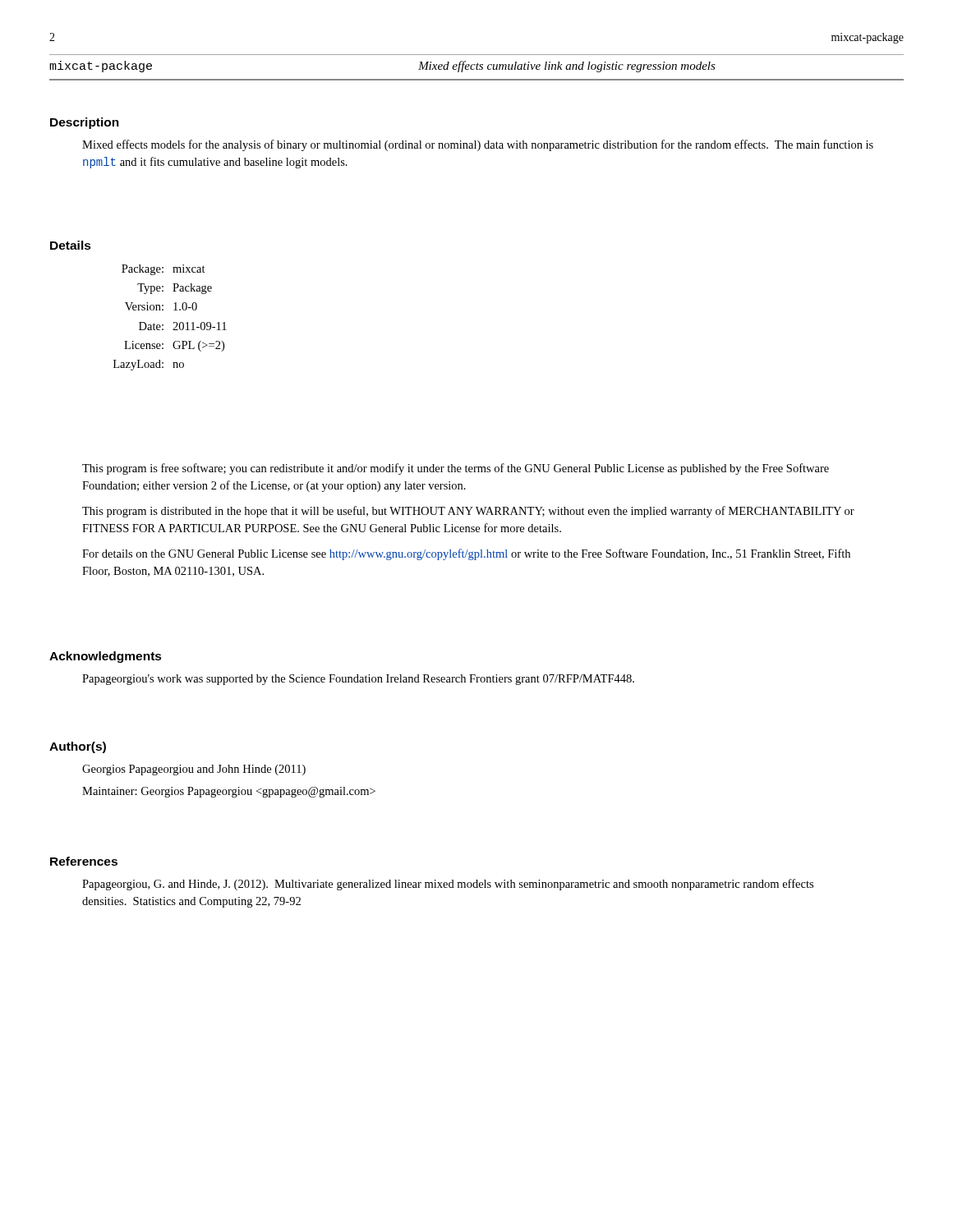Locate the table with the text "GPL (>=2)"
This screenshot has height=1232, width=953.
[x=162, y=317]
